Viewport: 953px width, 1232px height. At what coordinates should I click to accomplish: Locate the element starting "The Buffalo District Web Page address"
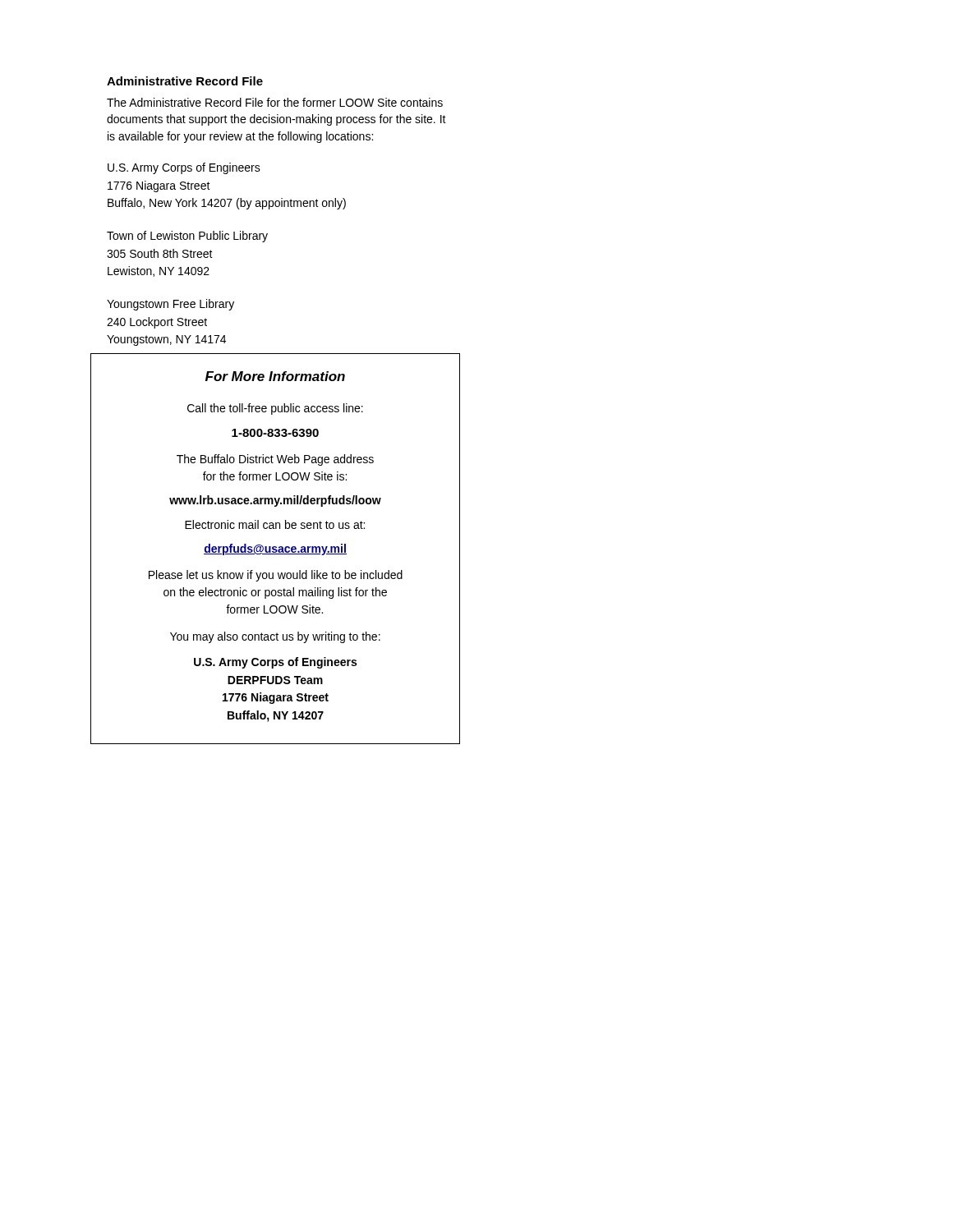click(x=275, y=468)
